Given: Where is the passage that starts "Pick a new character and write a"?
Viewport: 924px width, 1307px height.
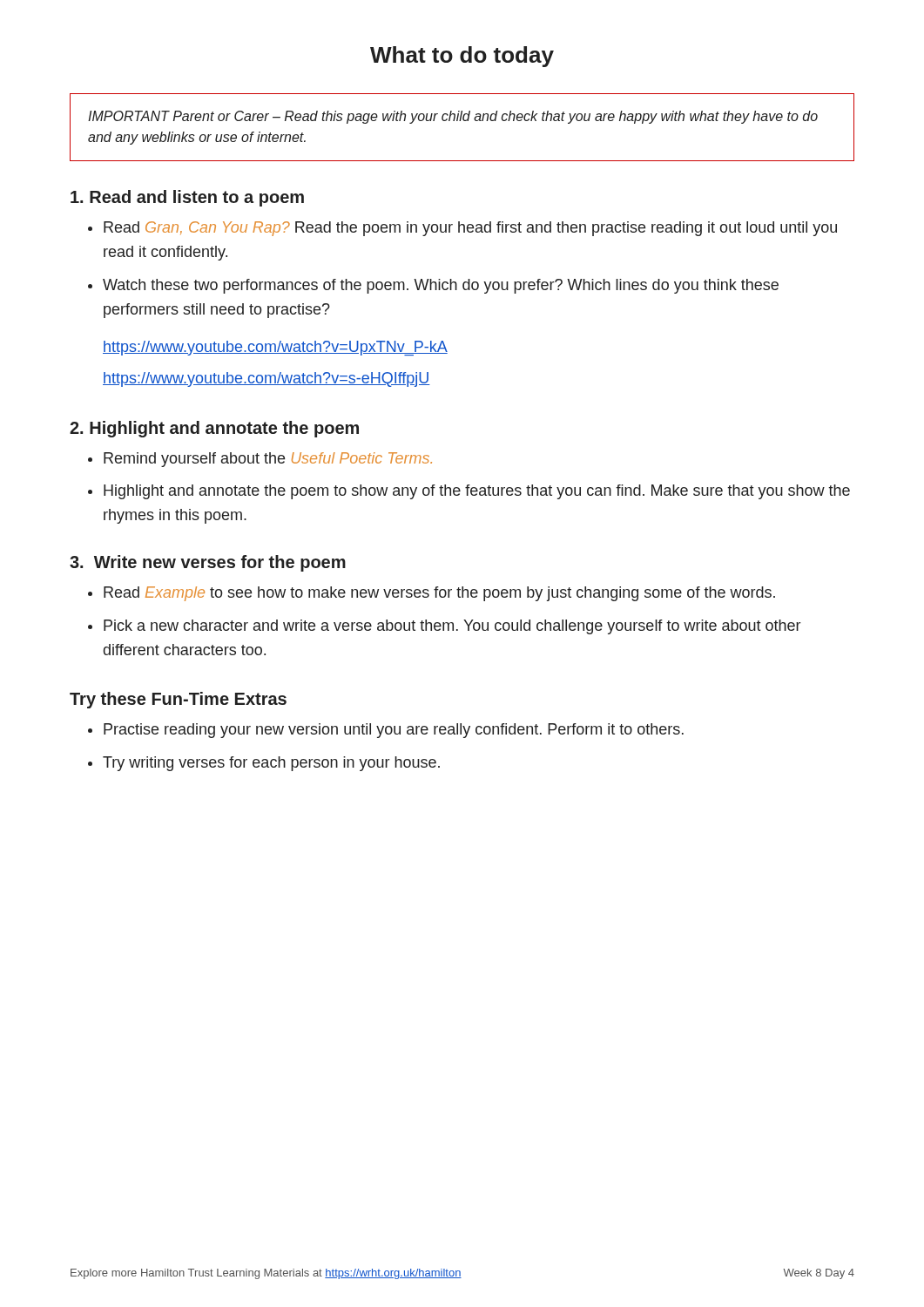Looking at the screenshot, I should pos(452,638).
